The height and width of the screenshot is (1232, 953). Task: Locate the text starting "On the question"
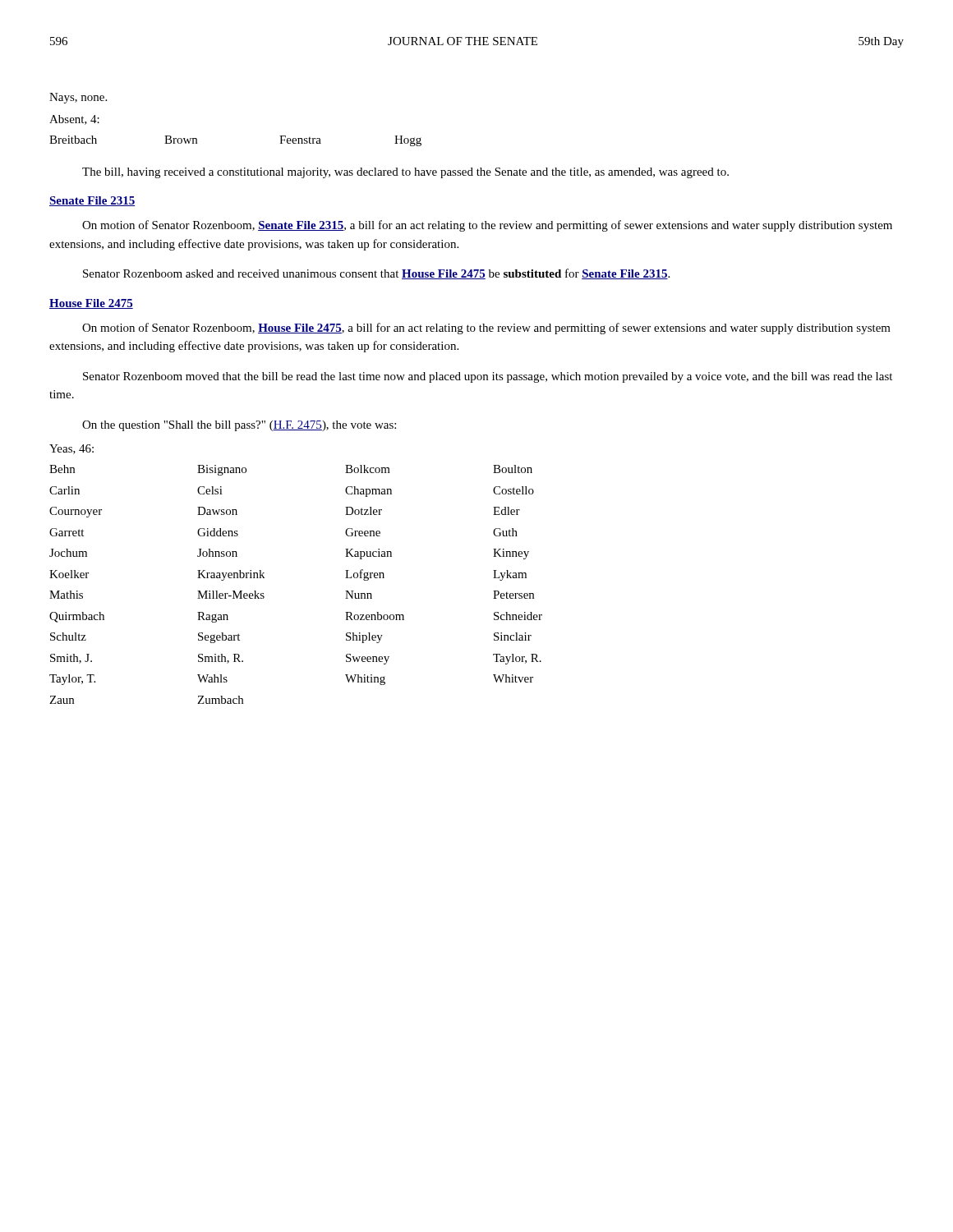click(239, 426)
